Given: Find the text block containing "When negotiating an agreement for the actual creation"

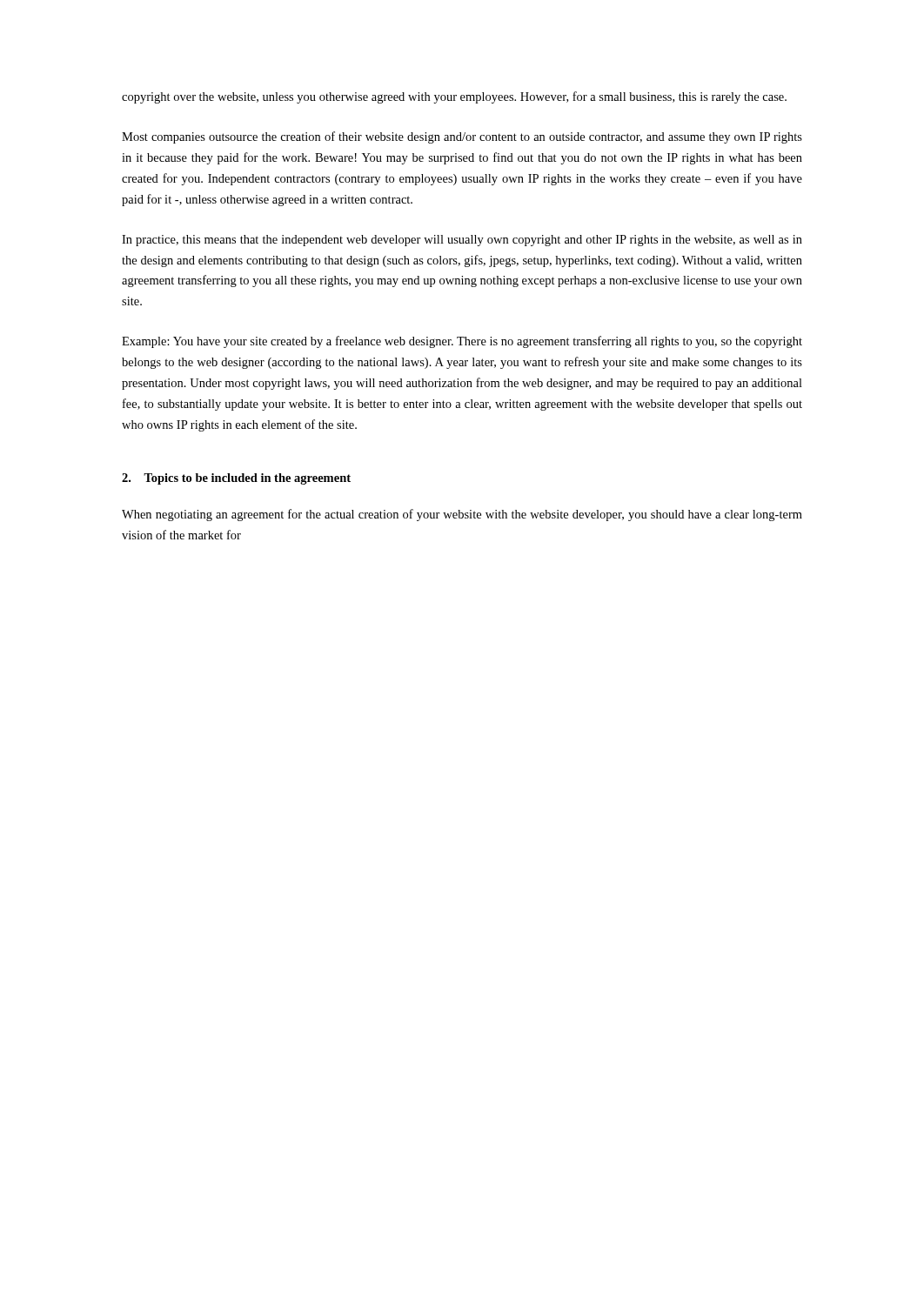Looking at the screenshot, I should tap(462, 524).
